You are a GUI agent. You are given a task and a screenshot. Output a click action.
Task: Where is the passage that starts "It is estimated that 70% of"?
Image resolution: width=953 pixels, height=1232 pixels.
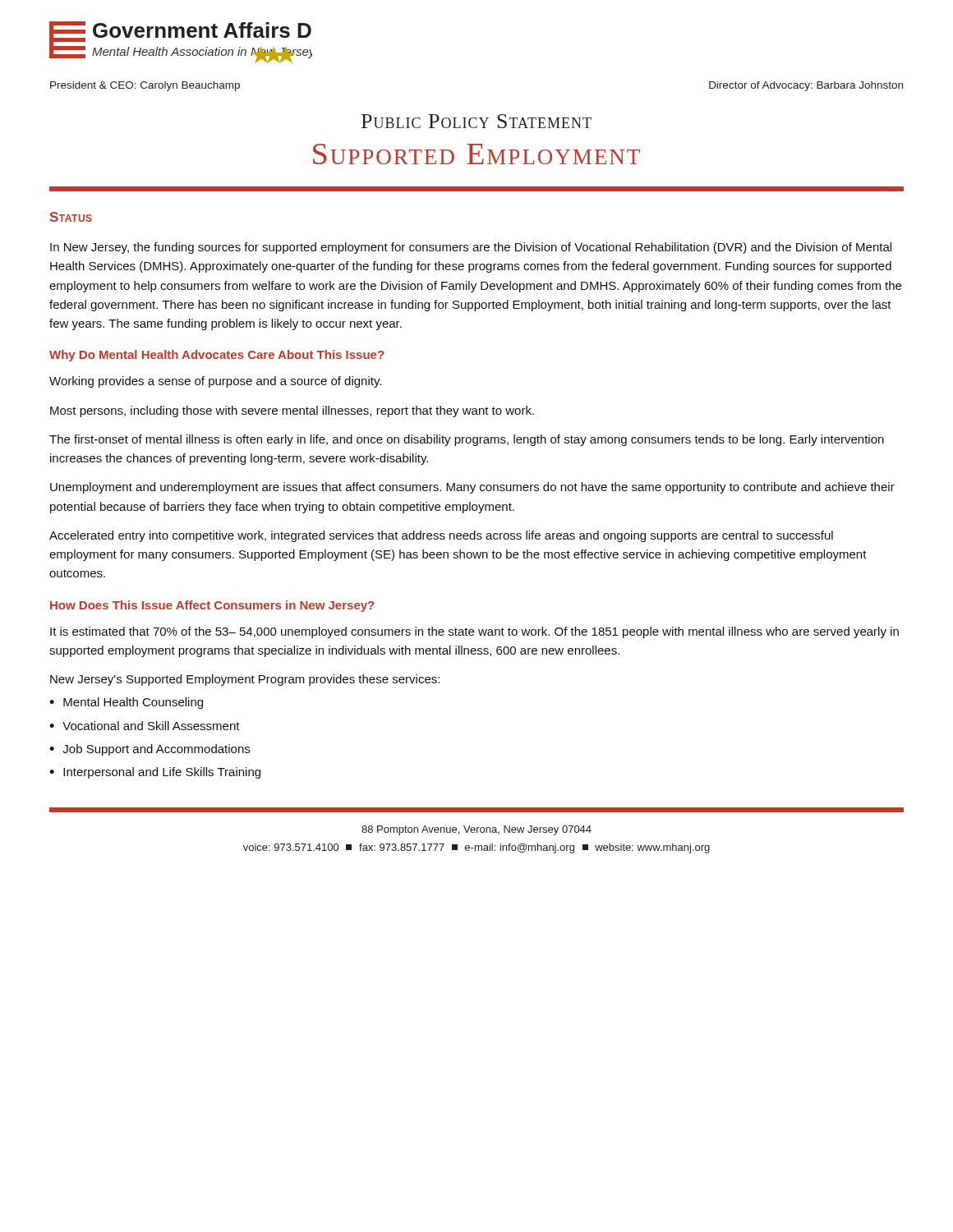[476, 640]
